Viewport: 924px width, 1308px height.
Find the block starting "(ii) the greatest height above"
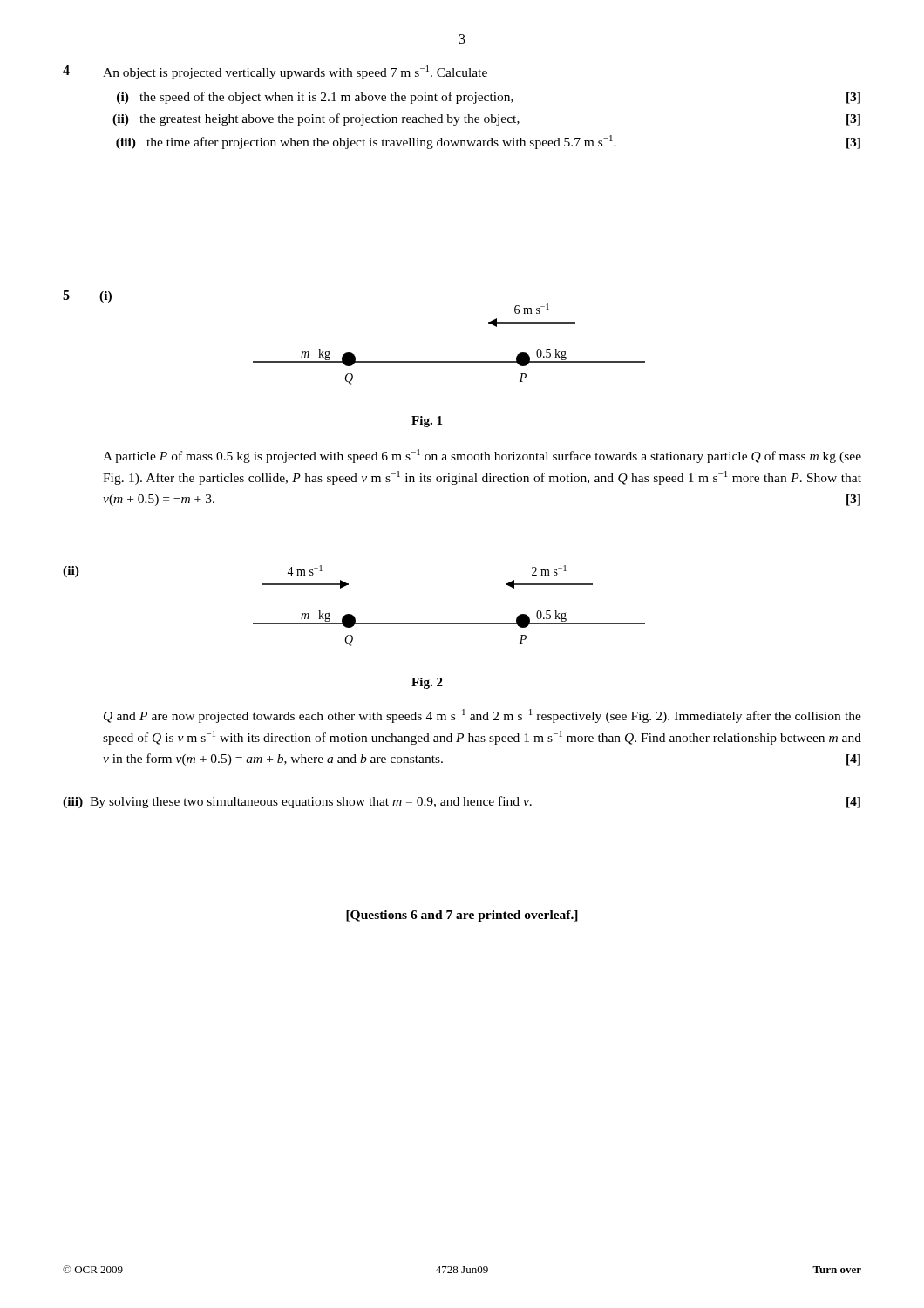coord(482,119)
